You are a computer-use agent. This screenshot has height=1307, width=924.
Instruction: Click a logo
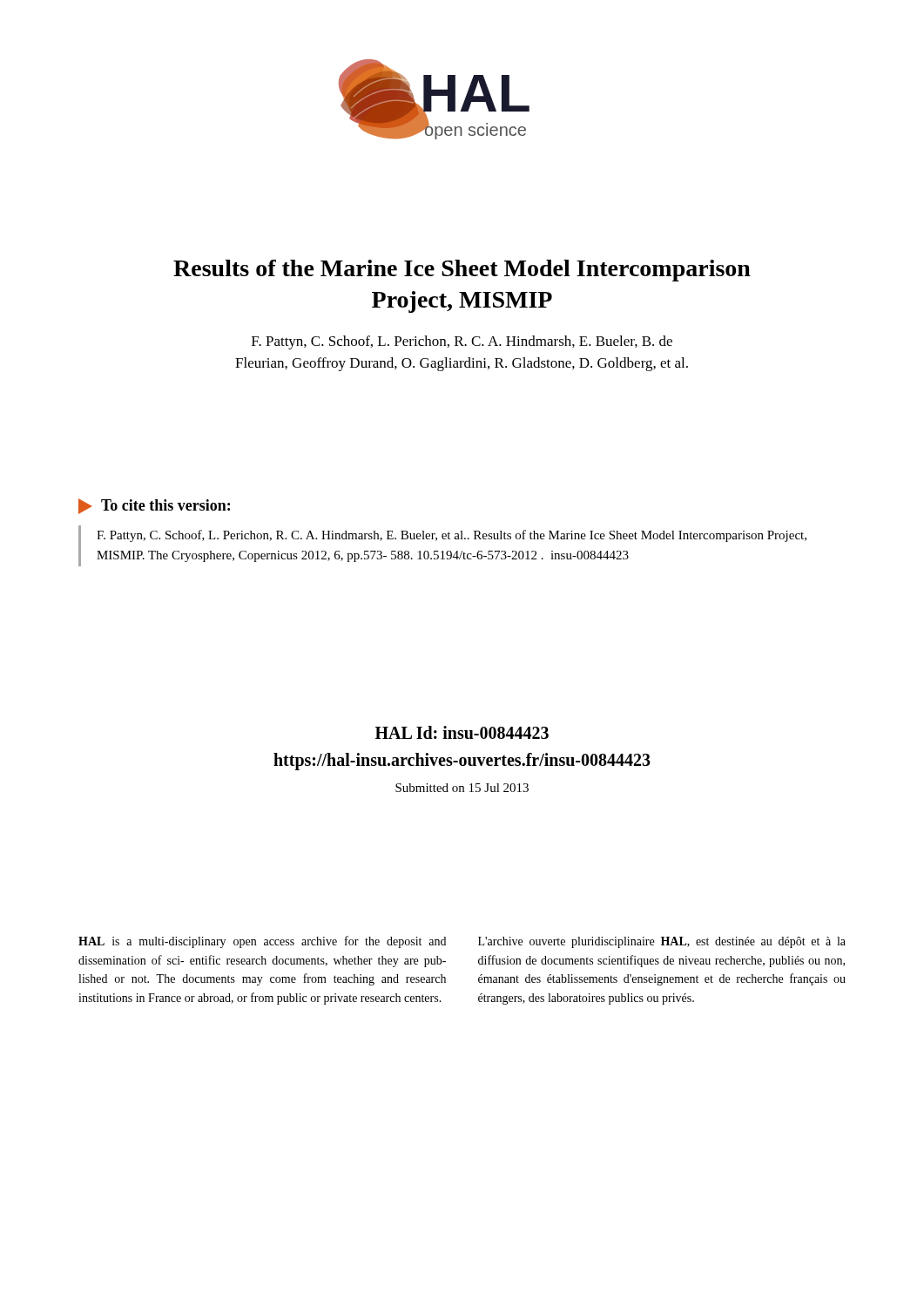tap(462, 113)
